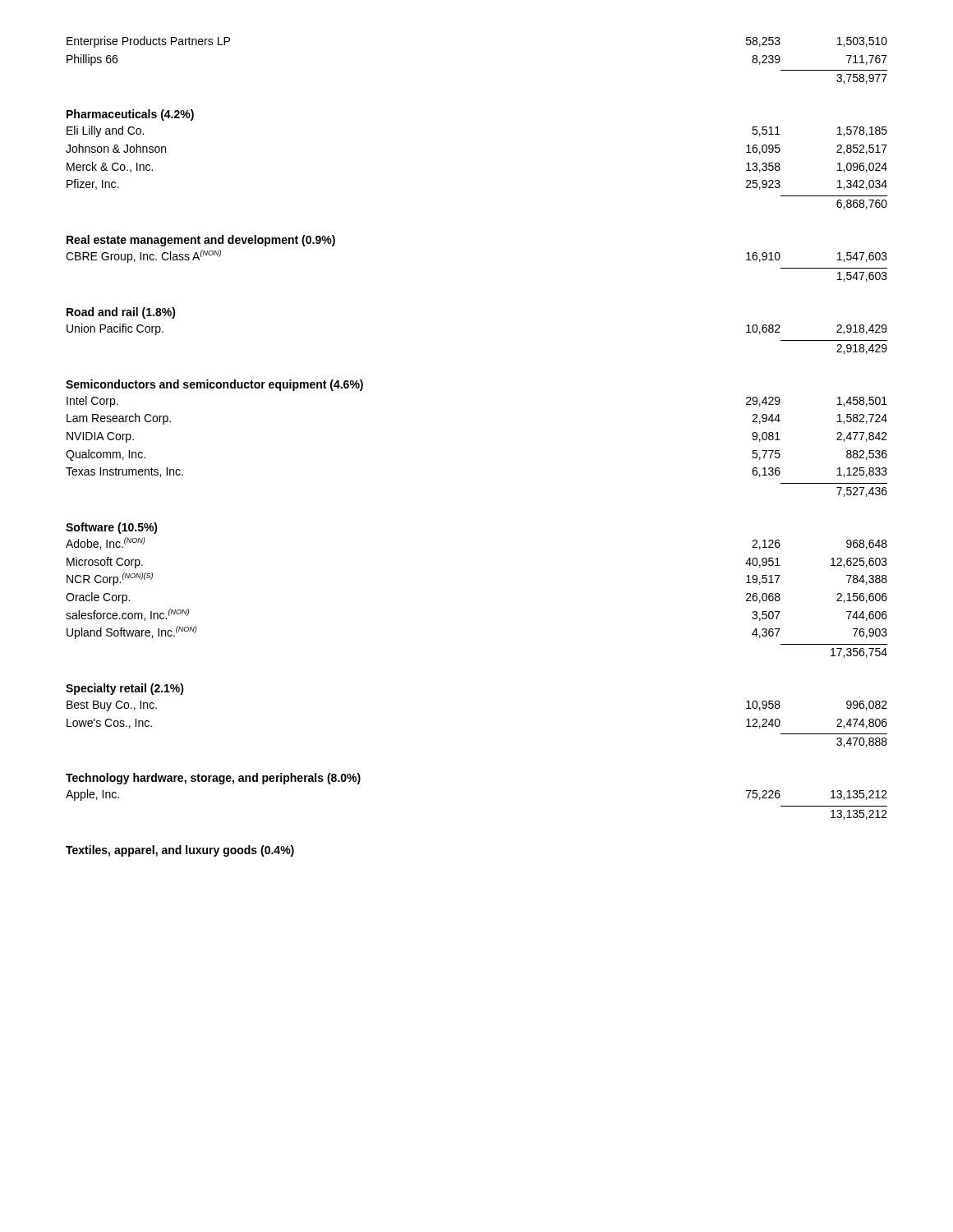
Task: Click on the list item that reads "Johnson & Johnson"
Action: (x=116, y=149)
